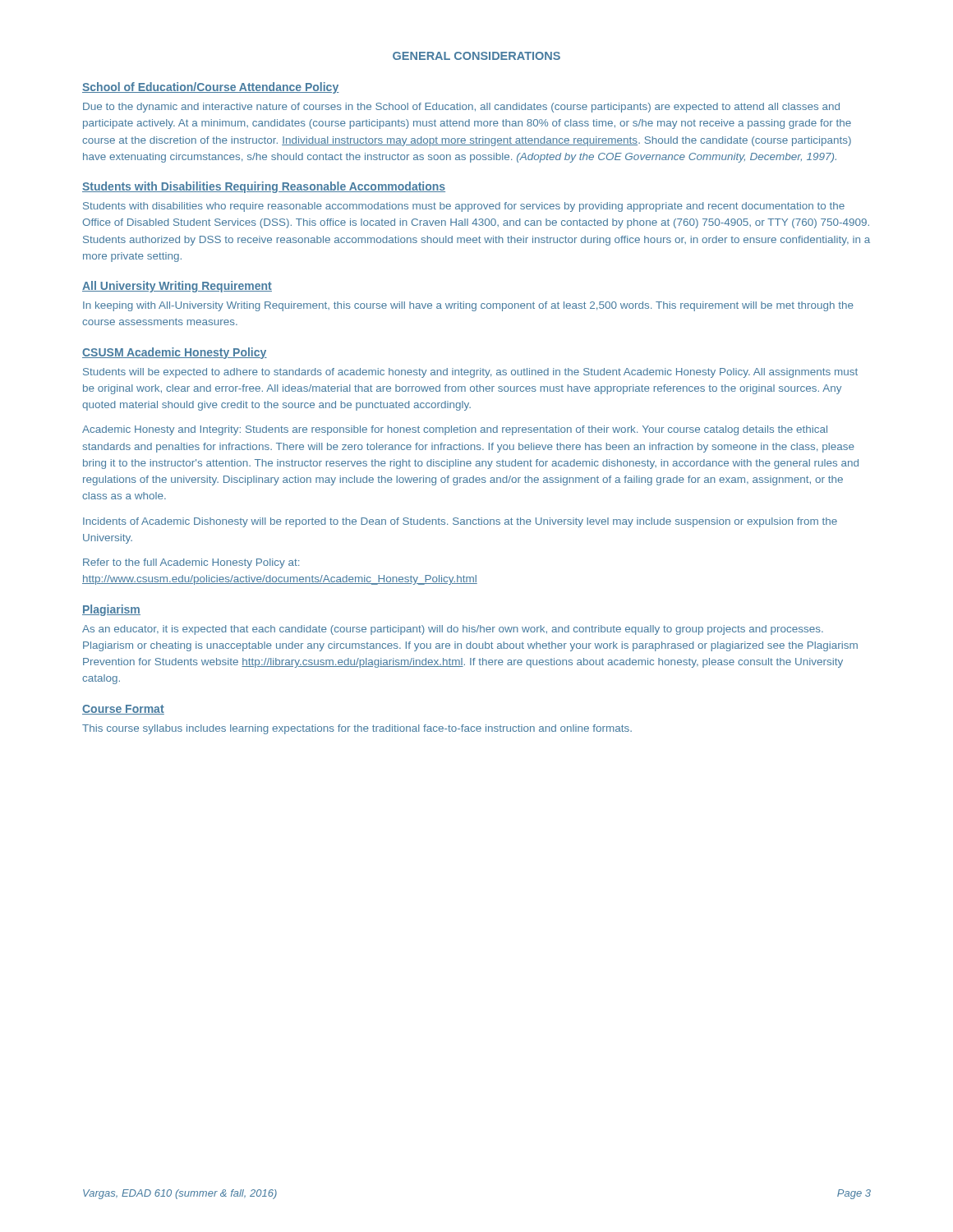
Task: Select the text starting "Refer to the full Academic Honesty Policy"
Action: (x=280, y=570)
